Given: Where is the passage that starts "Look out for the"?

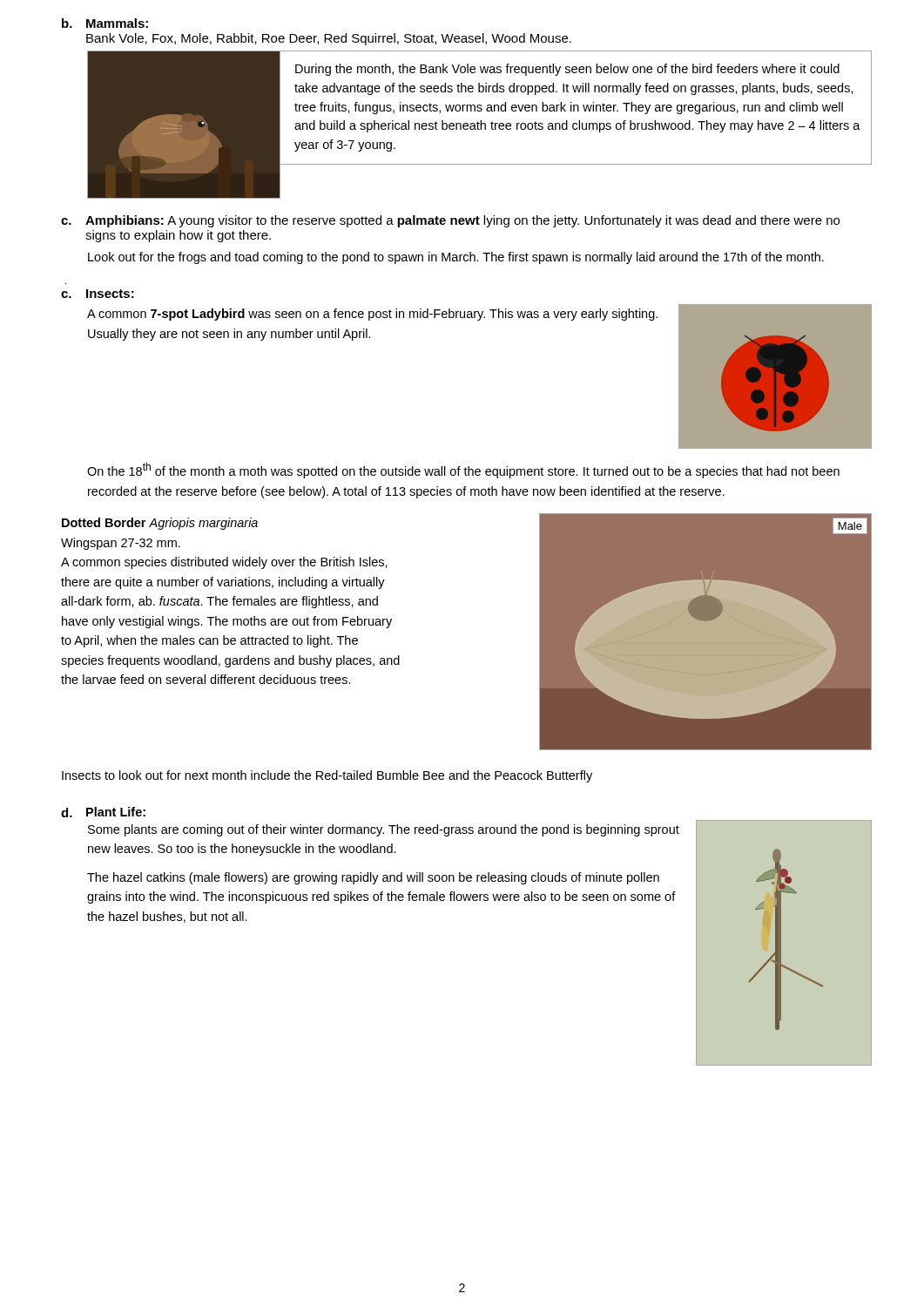Looking at the screenshot, I should pyautogui.click(x=456, y=257).
